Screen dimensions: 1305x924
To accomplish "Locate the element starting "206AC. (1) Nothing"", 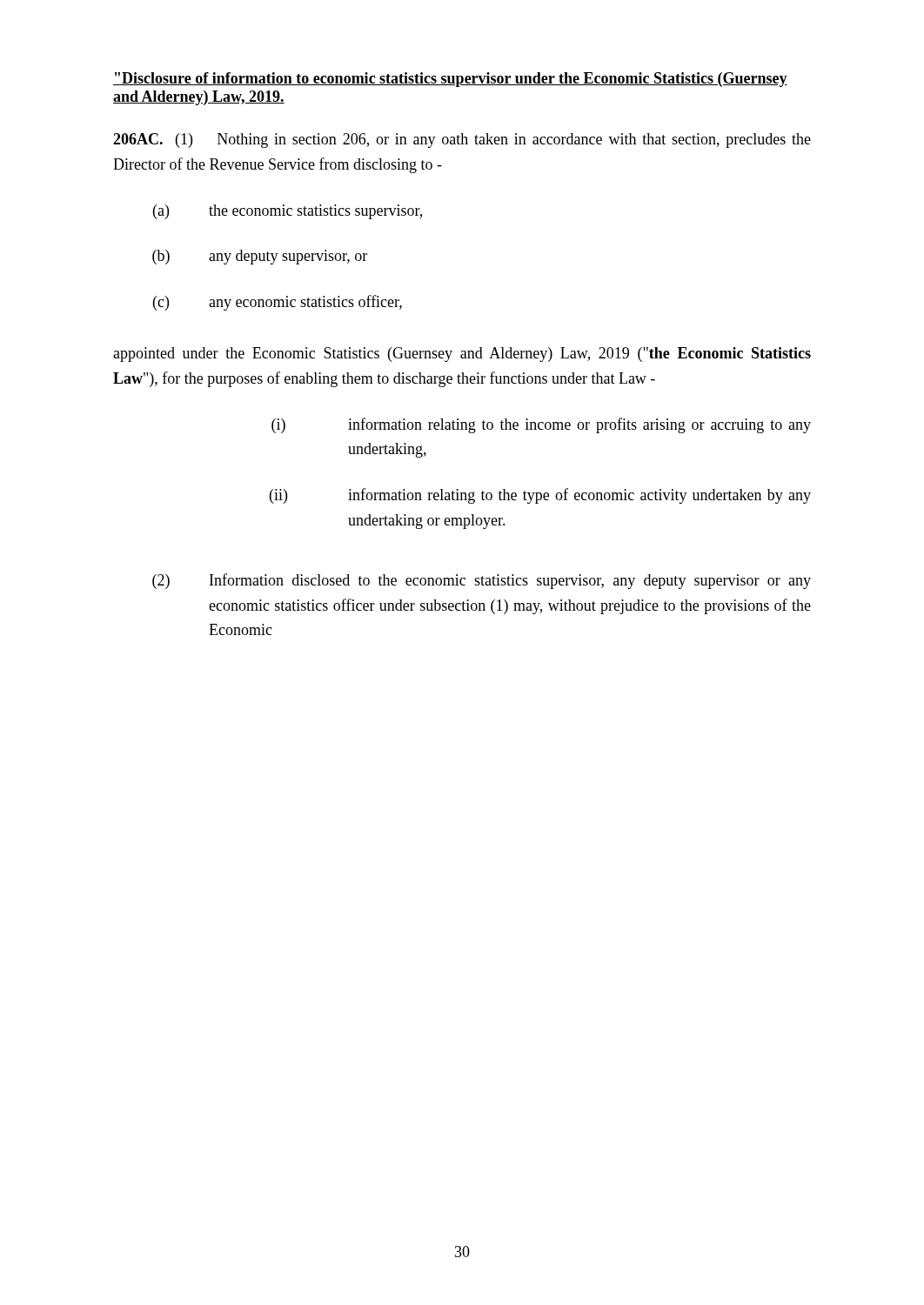I will click(462, 152).
